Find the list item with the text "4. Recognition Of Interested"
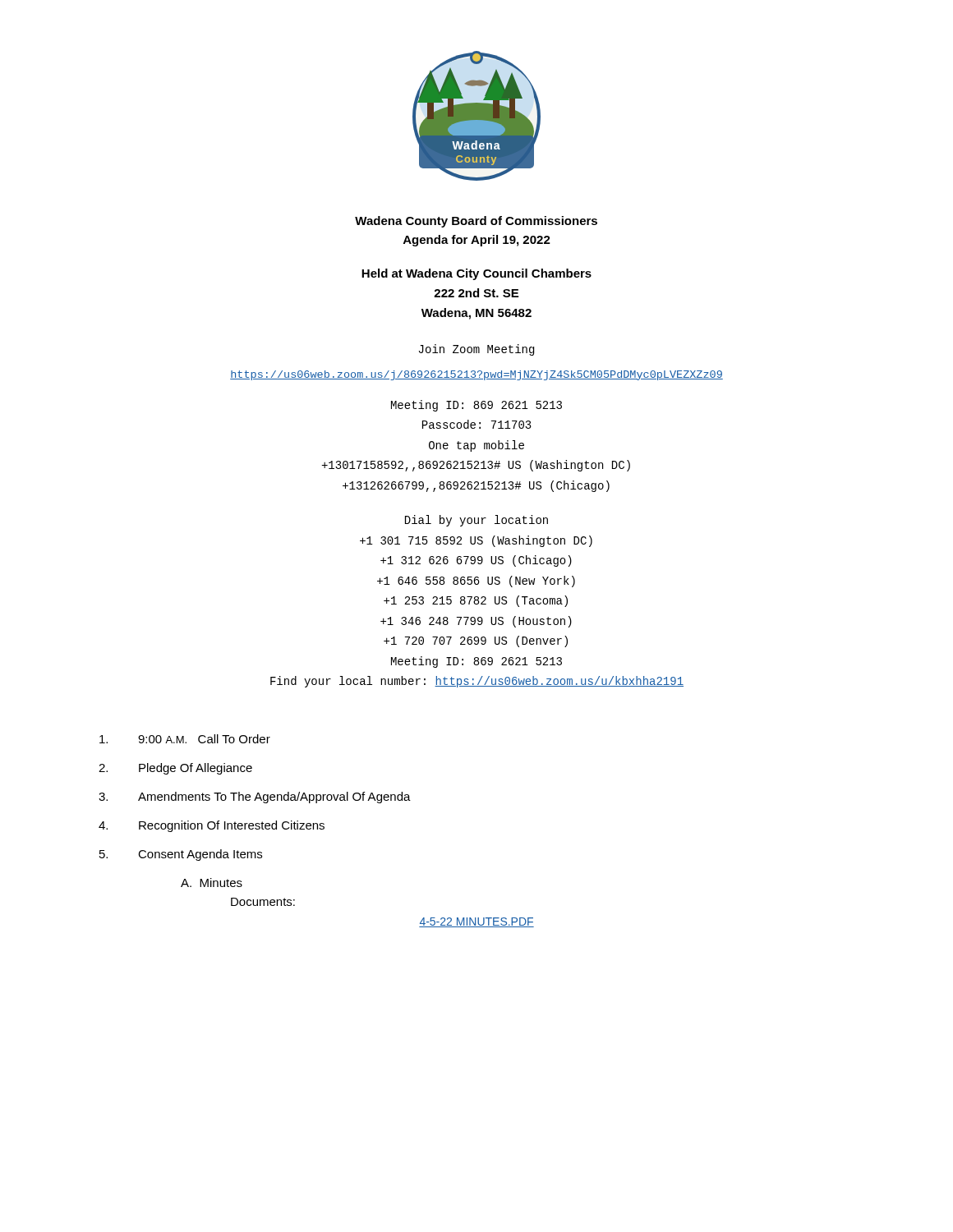 212,825
